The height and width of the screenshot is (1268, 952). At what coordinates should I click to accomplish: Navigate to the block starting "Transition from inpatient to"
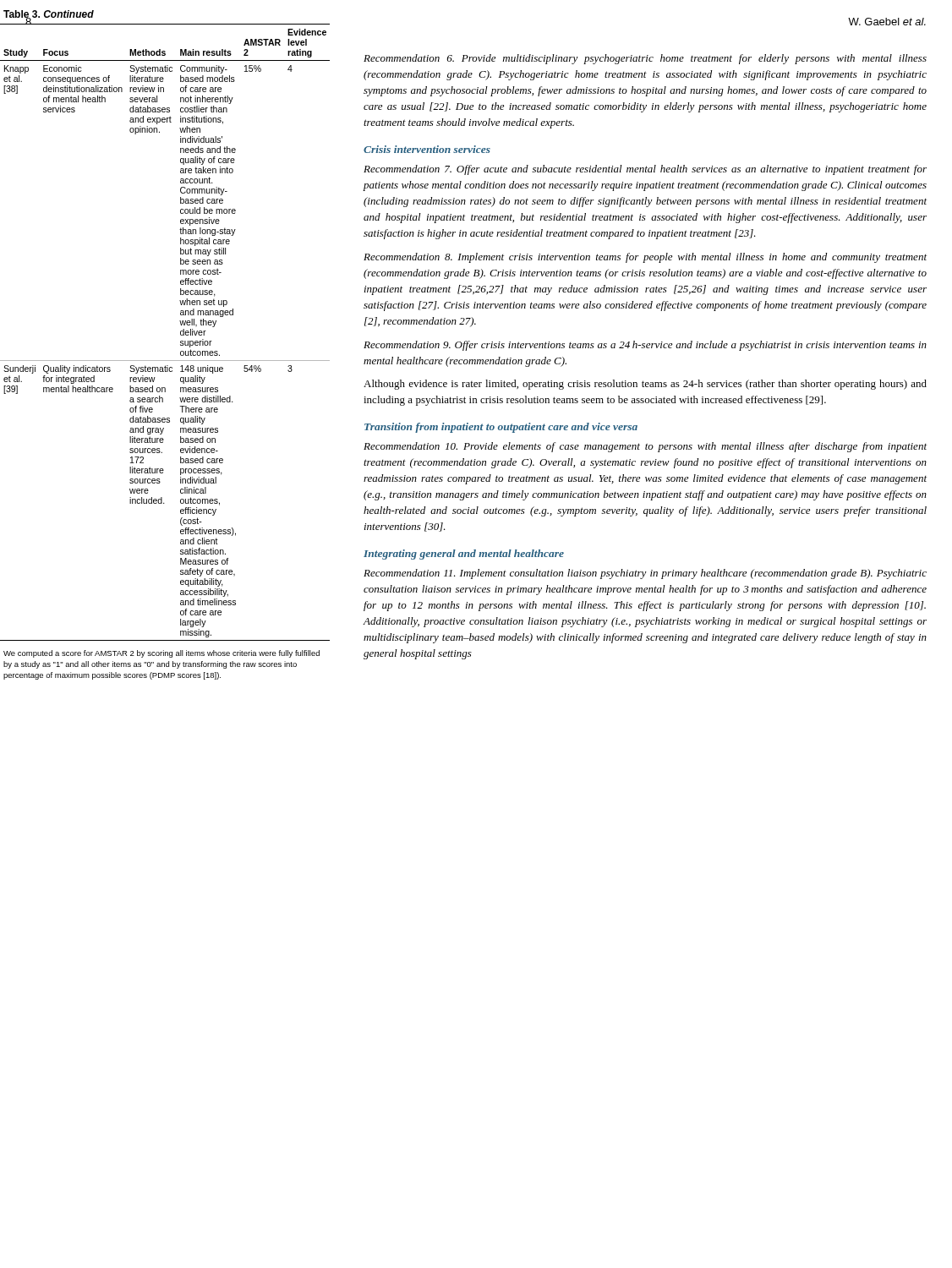tap(501, 427)
